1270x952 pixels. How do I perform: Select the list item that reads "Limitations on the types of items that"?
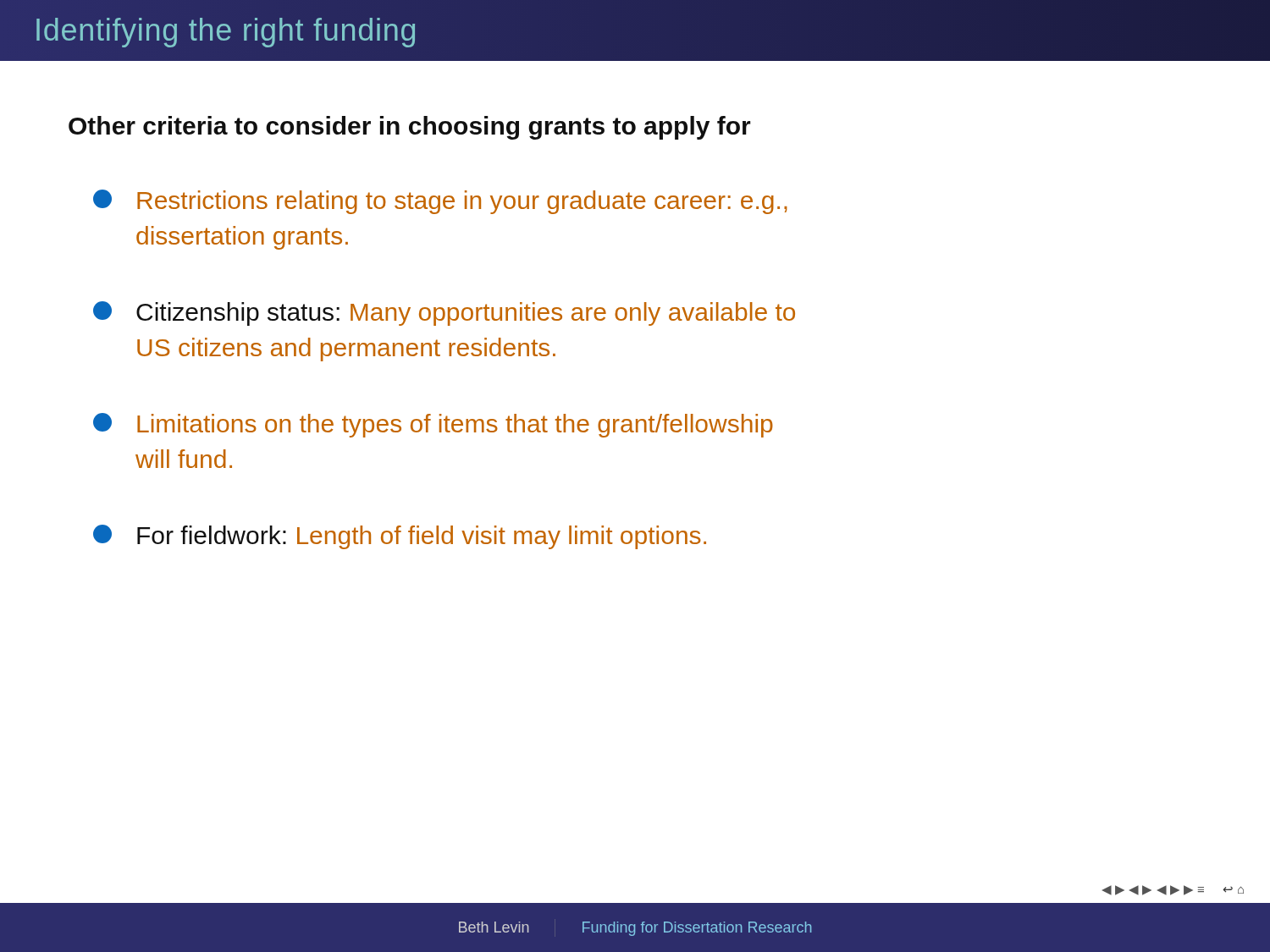point(433,442)
